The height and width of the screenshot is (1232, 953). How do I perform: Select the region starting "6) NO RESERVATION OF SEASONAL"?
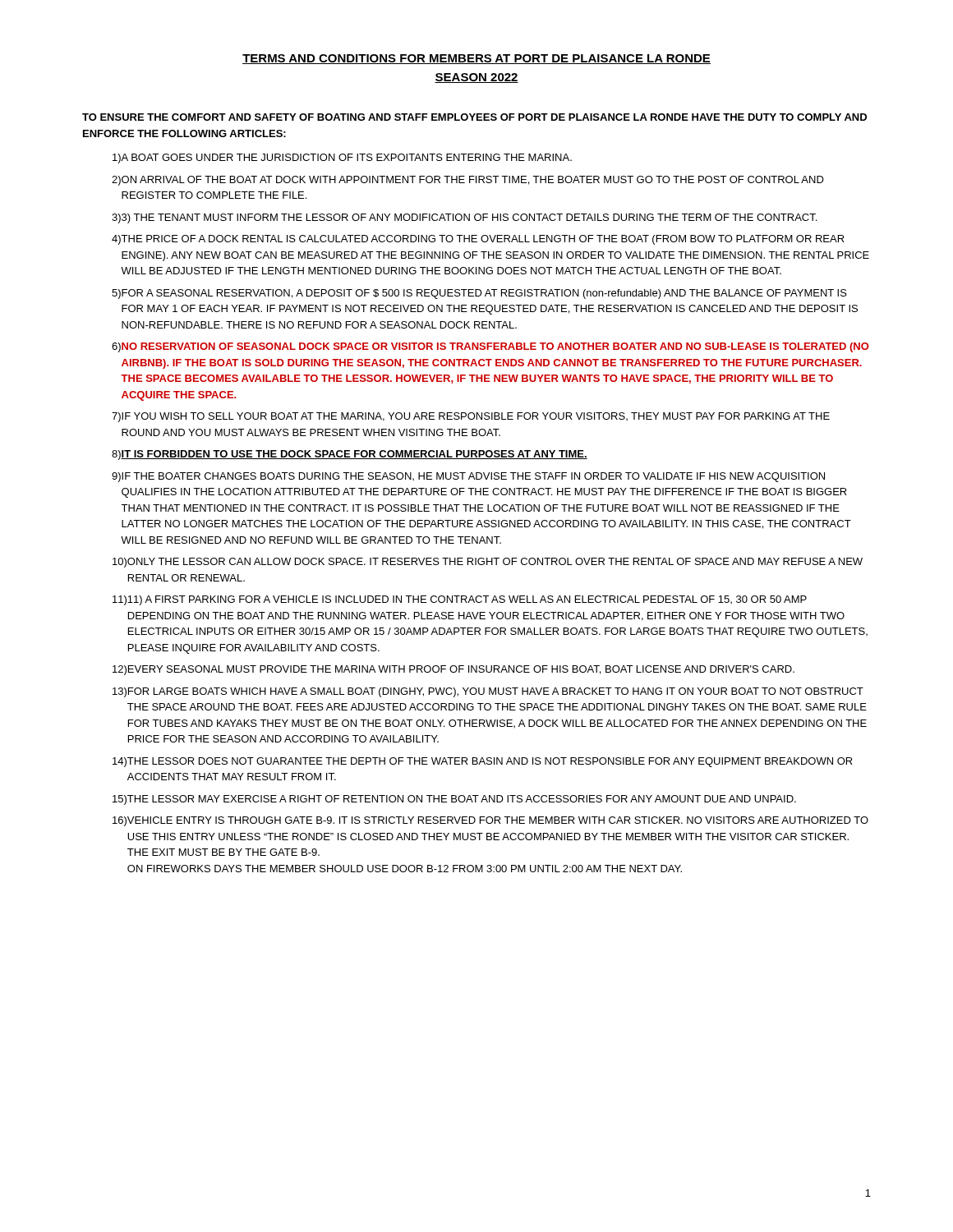pyautogui.click(x=476, y=370)
